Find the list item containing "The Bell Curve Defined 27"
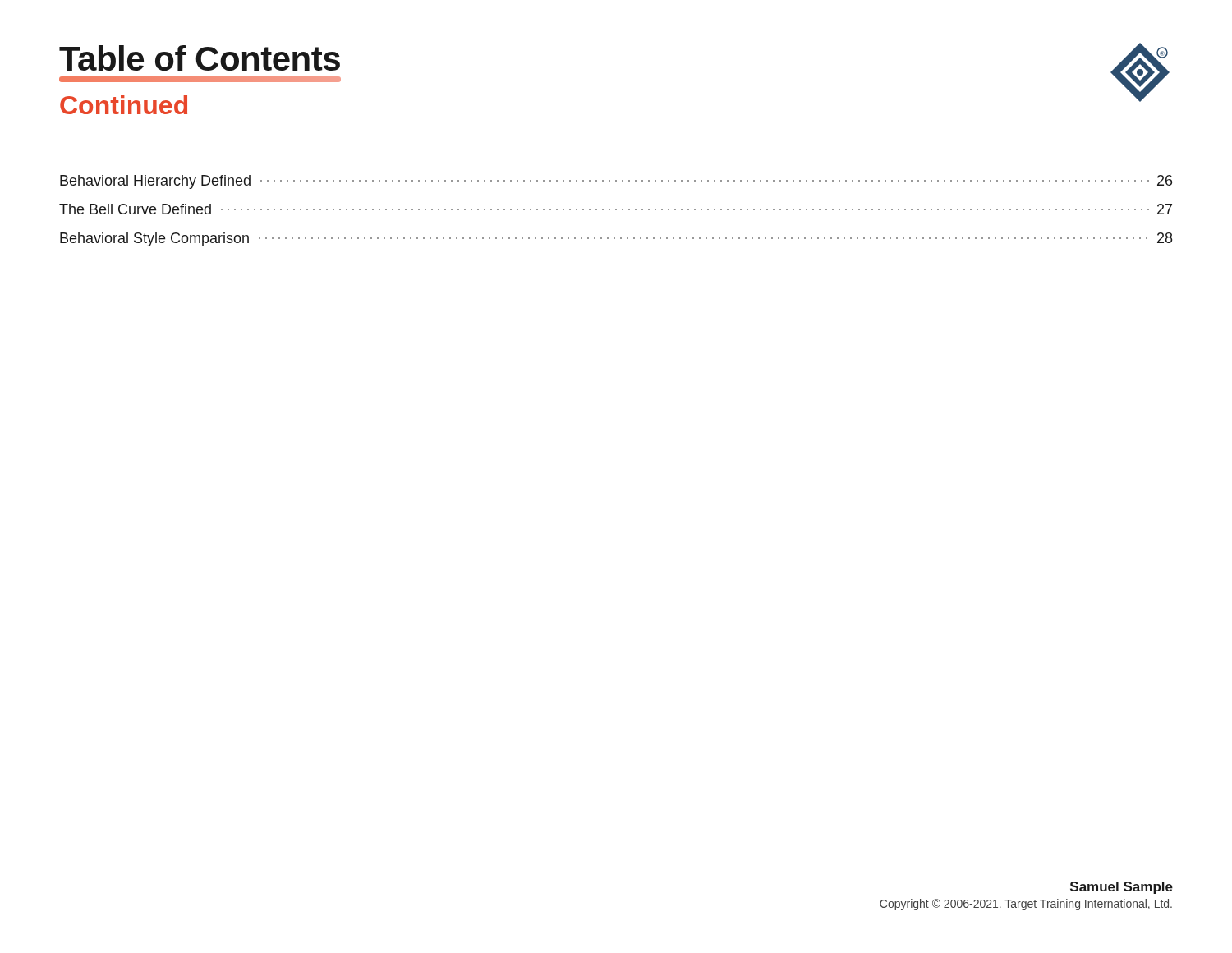1232x953 pixels. point(616,210)
